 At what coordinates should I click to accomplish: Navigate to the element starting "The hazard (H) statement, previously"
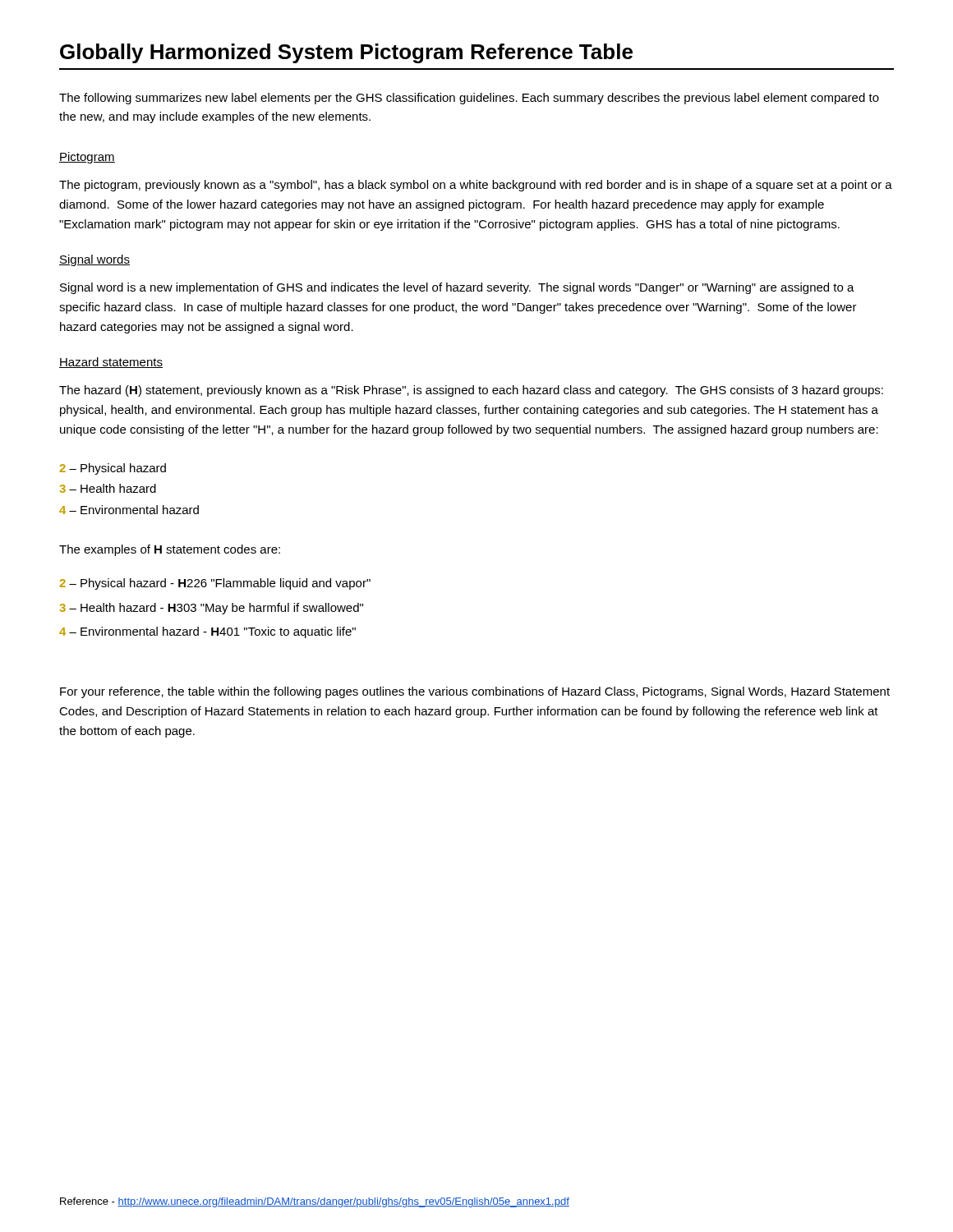472,409
